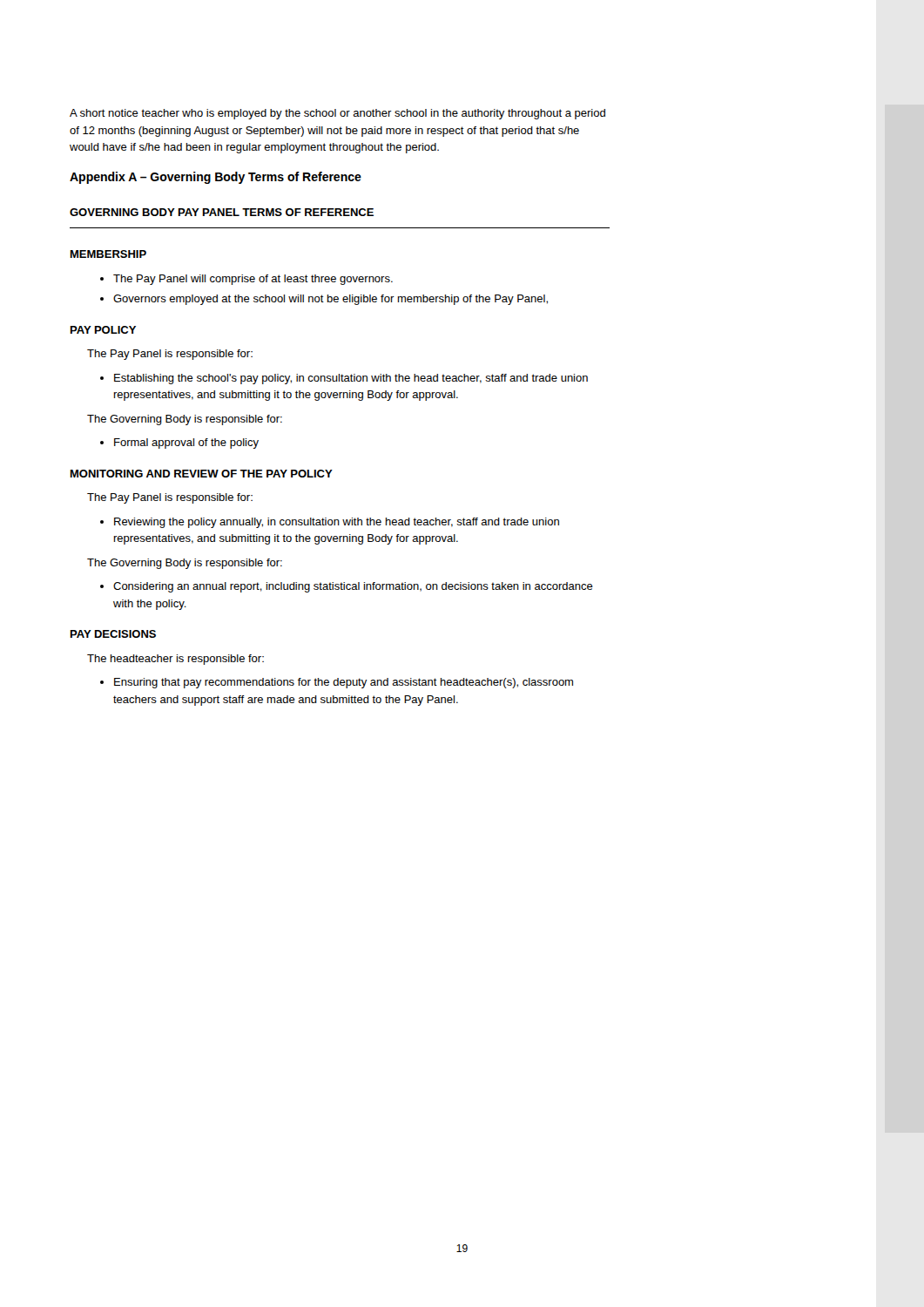Select the element starting "Considering an annual report, including statistical"
The width and height of the screenshot is (924, 1307).
[361, 595]
